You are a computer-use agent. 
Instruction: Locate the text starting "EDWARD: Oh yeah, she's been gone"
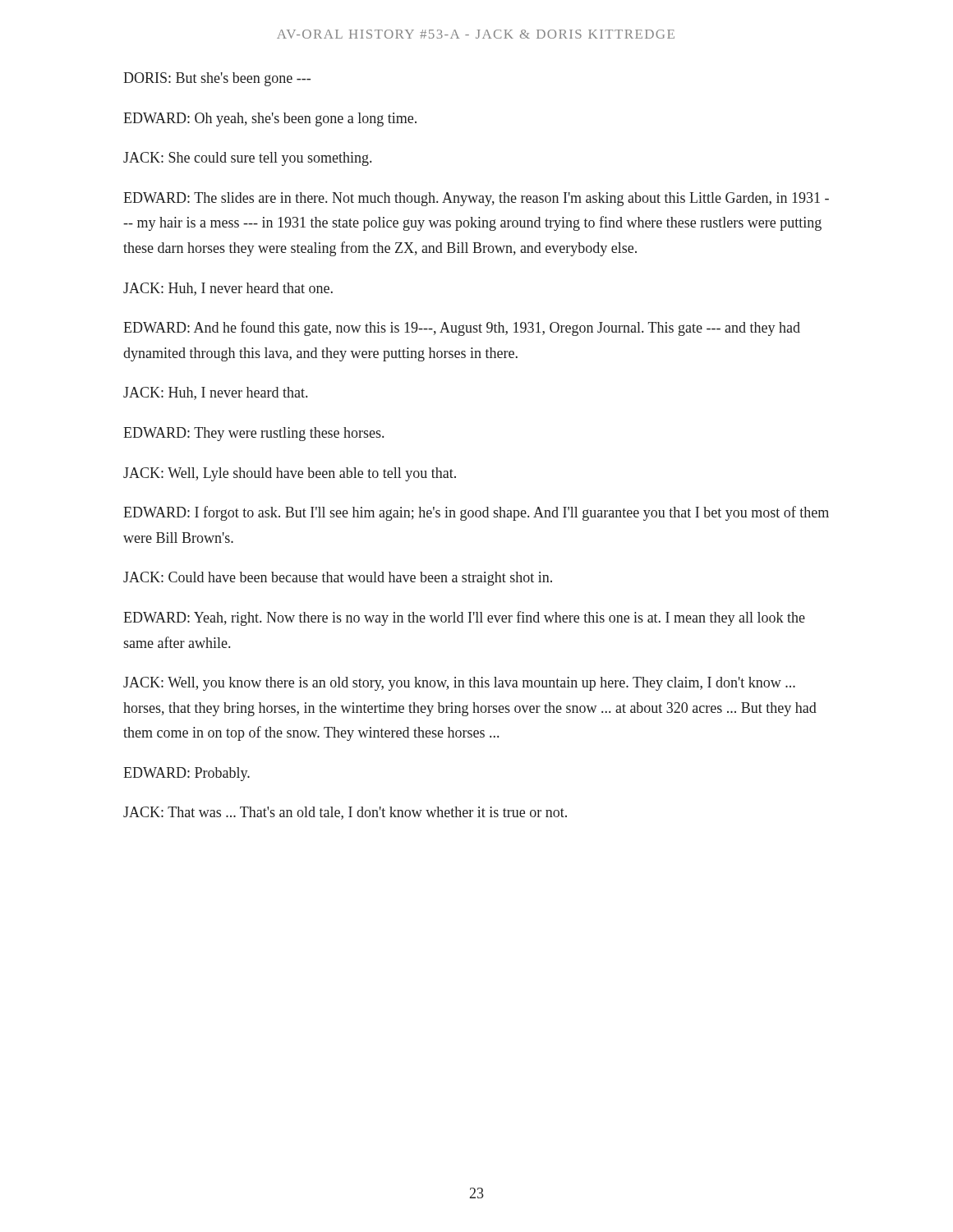270,118
